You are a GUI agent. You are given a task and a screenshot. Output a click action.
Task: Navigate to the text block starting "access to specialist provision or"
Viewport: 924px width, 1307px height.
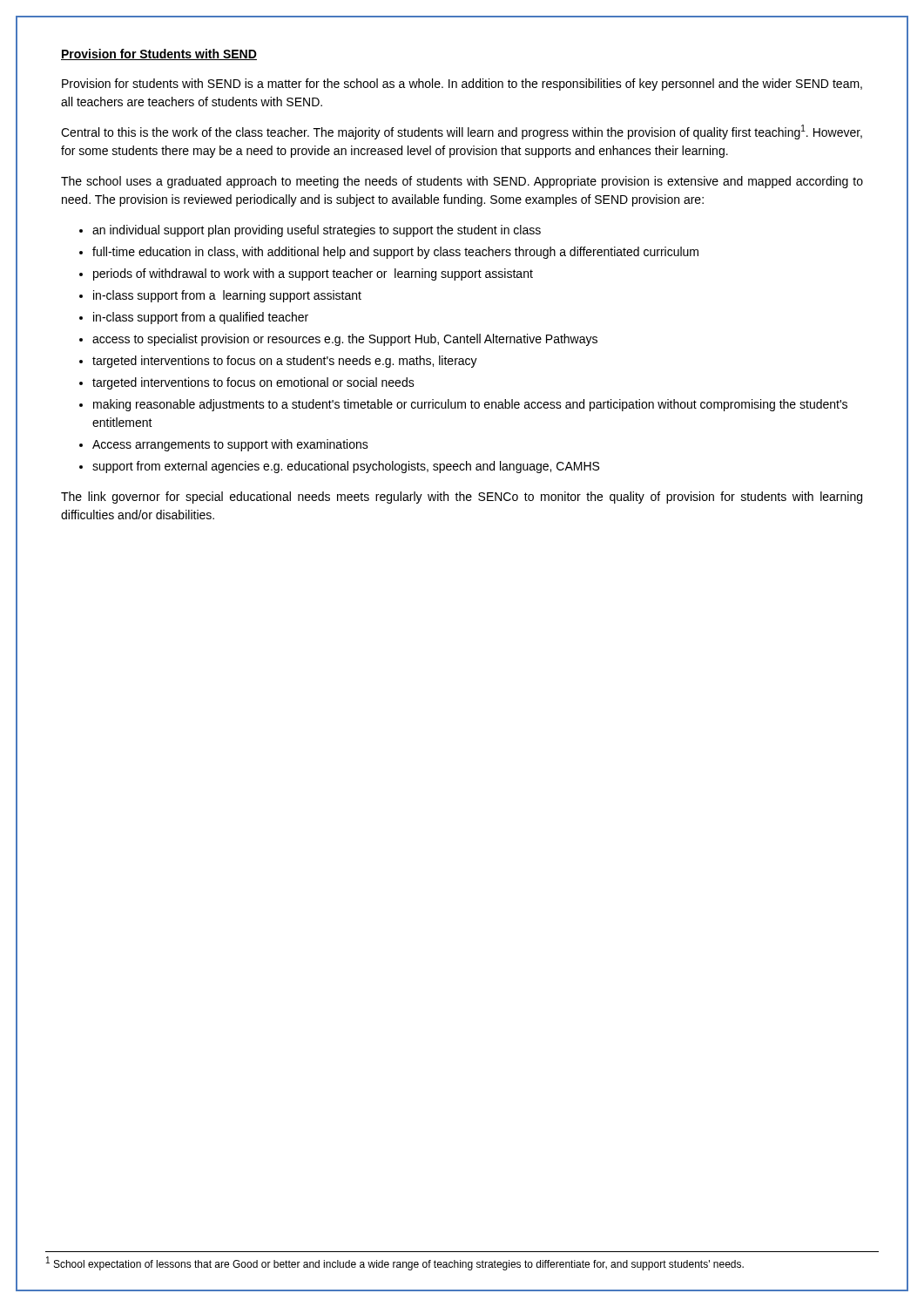[345, 339]
